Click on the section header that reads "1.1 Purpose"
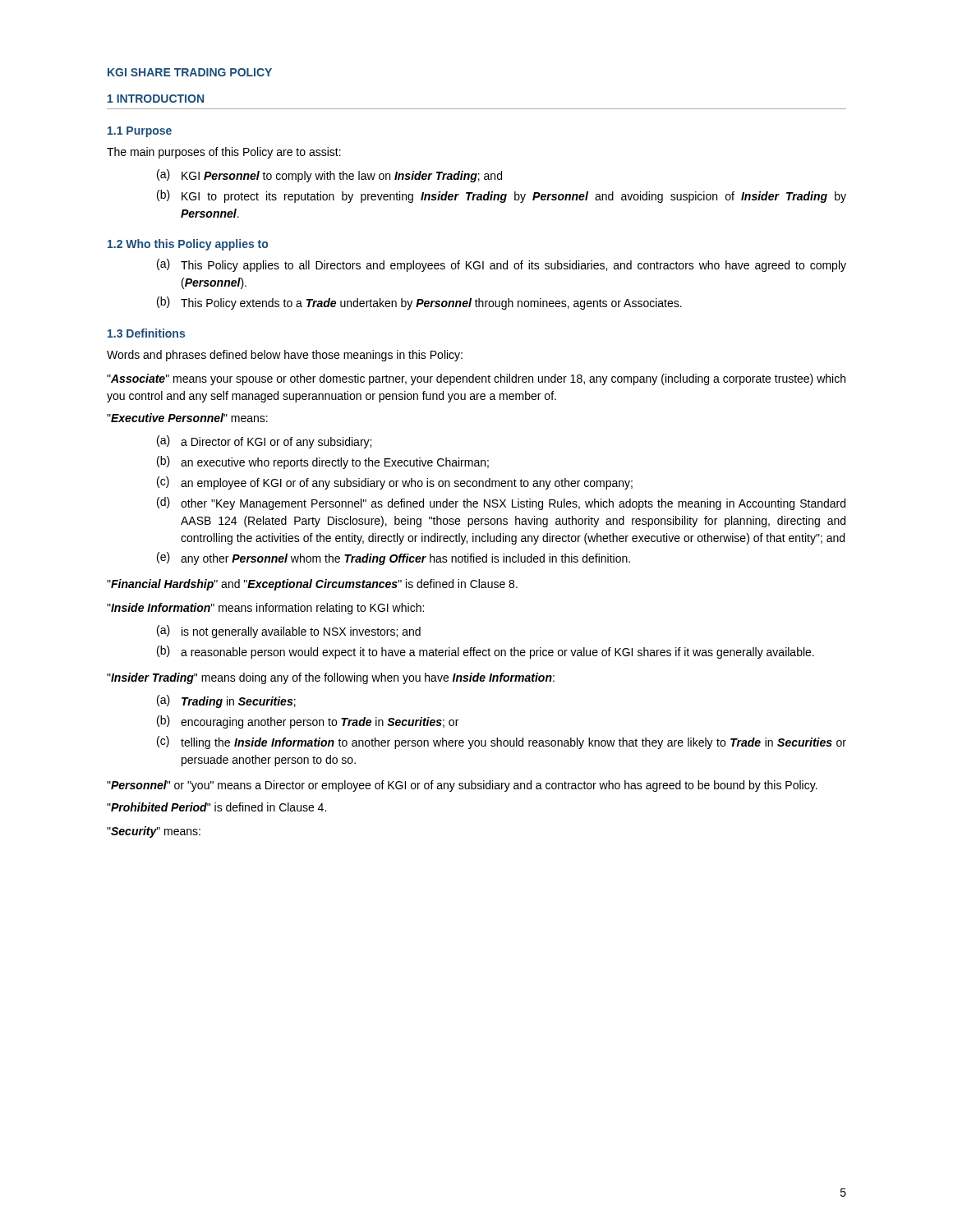Screen dimensions: 1232x953 pos(139,131)
